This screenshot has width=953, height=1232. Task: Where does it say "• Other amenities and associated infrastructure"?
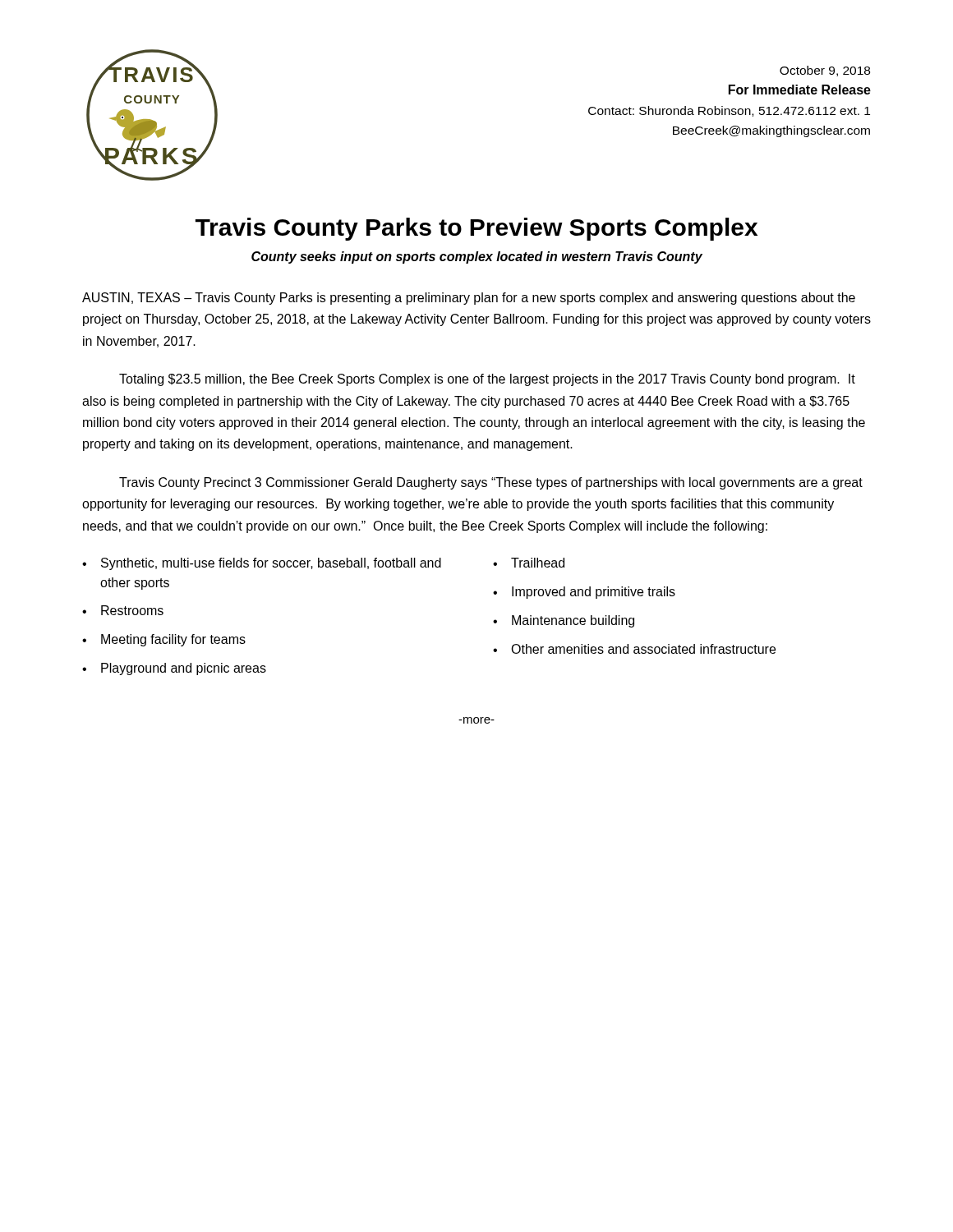pyautogui.click(x=635, y=650)
